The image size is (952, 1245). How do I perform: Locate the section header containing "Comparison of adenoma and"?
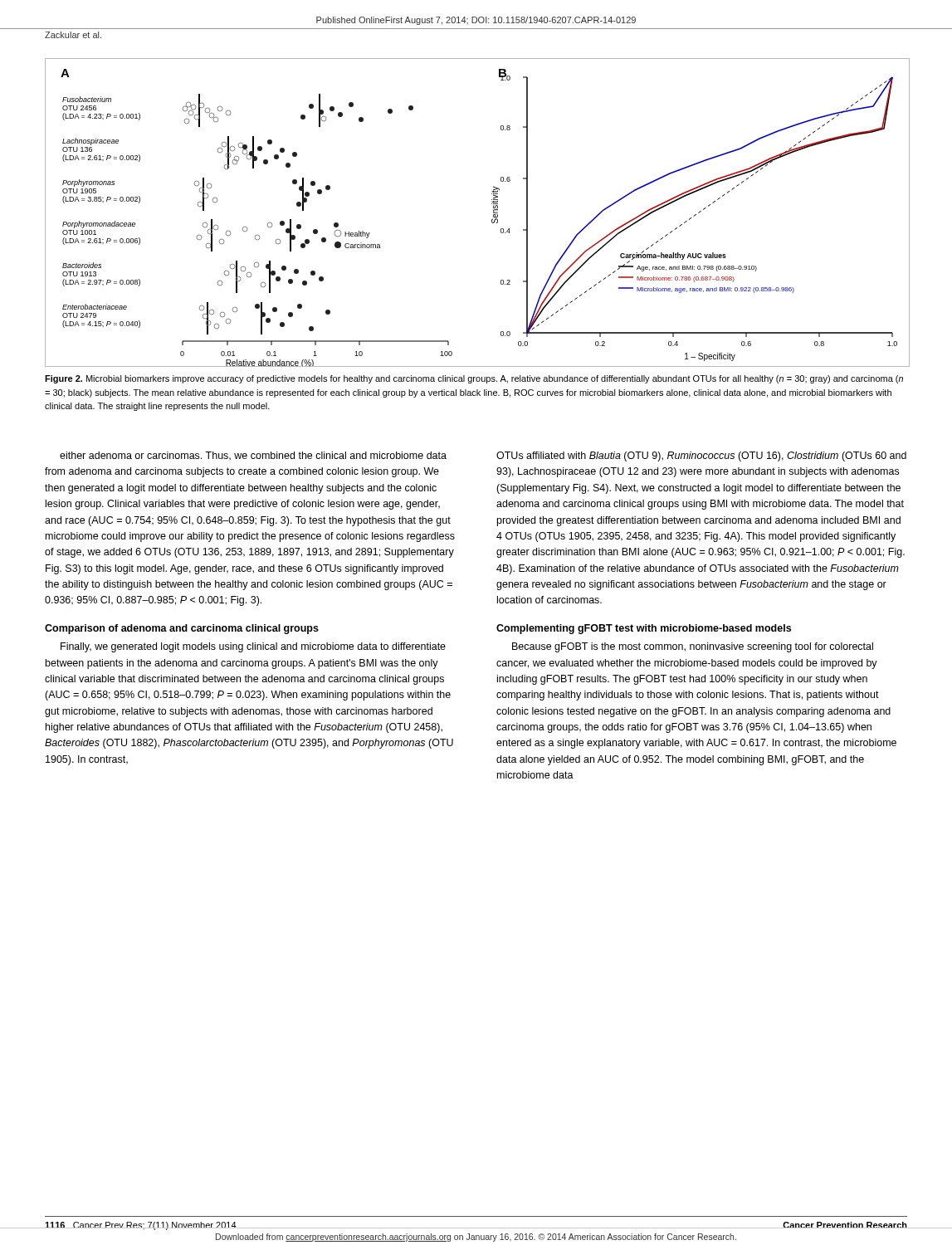(182, 628)
